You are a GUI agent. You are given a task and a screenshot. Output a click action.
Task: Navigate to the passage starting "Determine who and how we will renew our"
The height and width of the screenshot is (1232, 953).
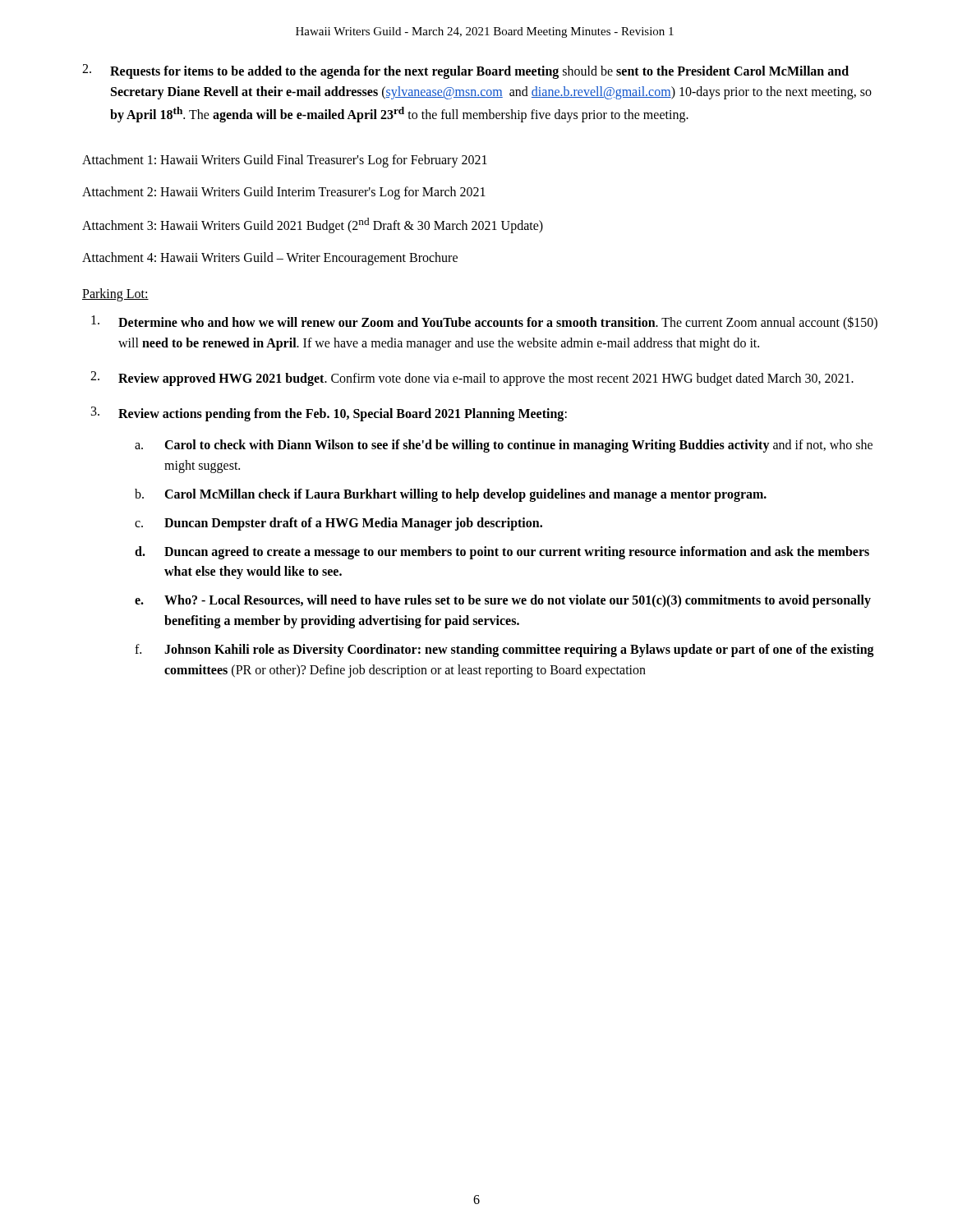point(489,334)
